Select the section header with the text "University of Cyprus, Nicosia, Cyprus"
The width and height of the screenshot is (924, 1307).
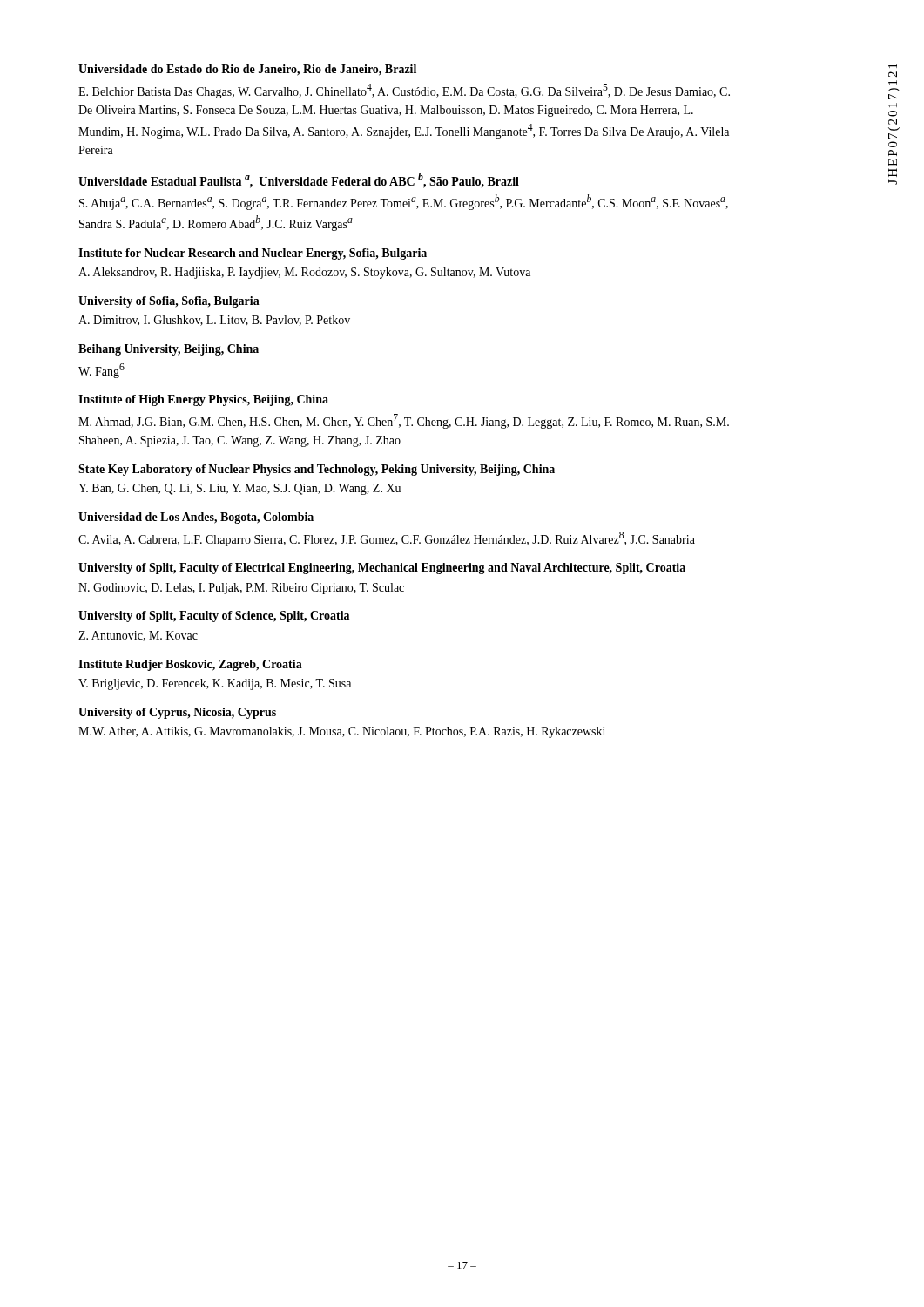177,712
